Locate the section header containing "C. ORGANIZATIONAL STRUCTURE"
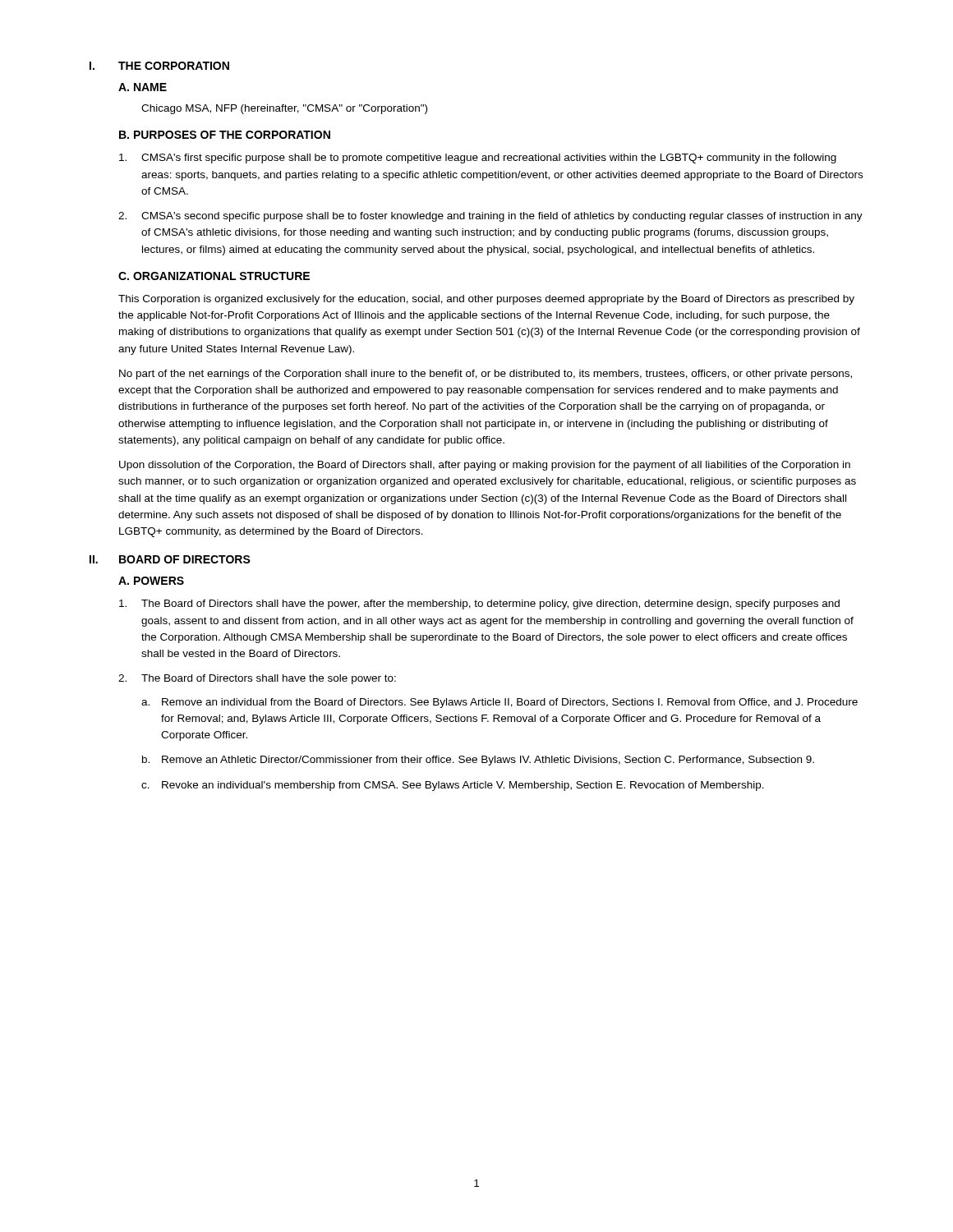 click(x=214, y=276)
